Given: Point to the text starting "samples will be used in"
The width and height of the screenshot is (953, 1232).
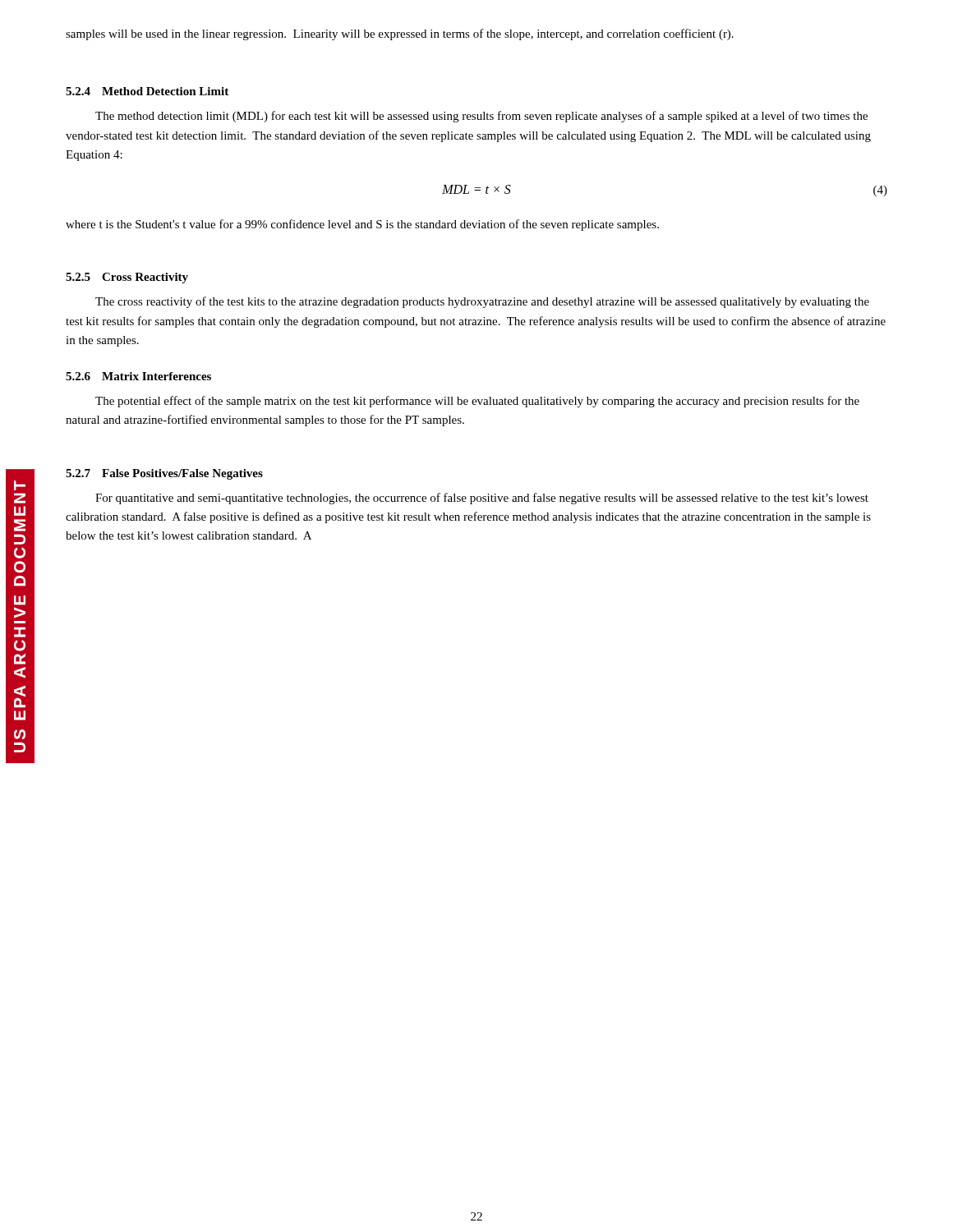Looking at the screenshot, I should click(x=400, y=34).
